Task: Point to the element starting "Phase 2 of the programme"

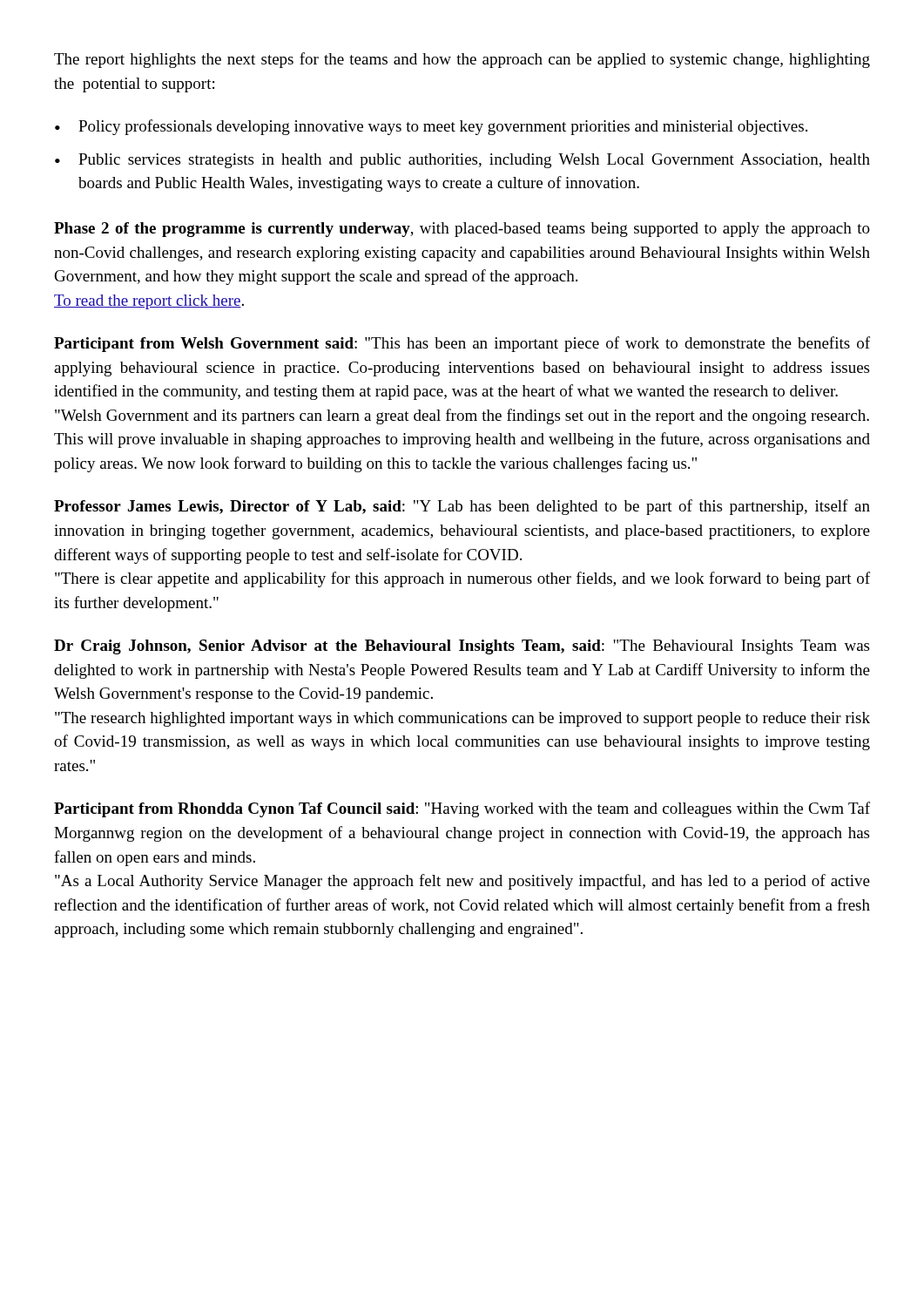Action: pyautogui.click(x=462, y=264)
